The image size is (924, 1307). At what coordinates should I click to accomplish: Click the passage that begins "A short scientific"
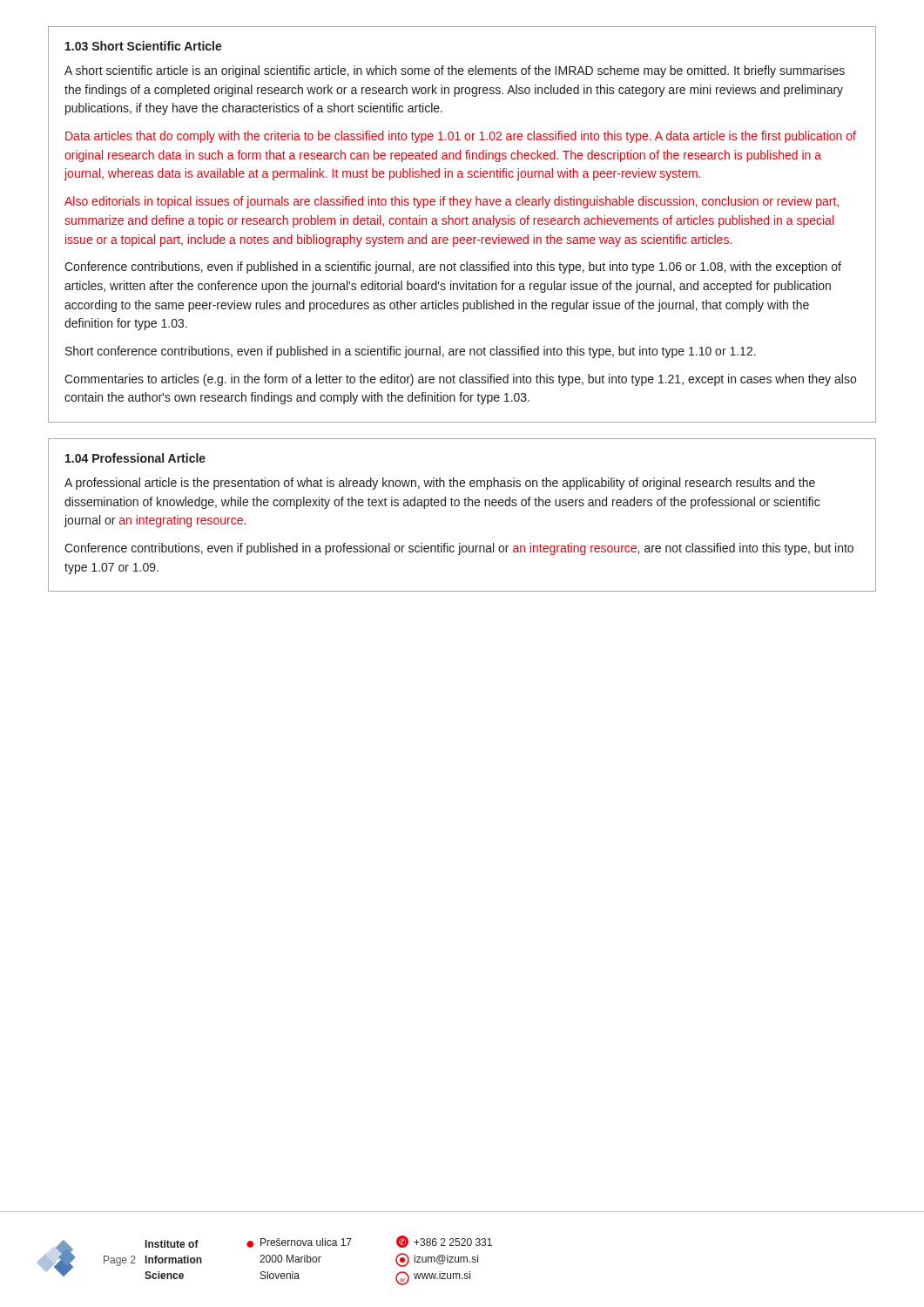coord(455,89)
